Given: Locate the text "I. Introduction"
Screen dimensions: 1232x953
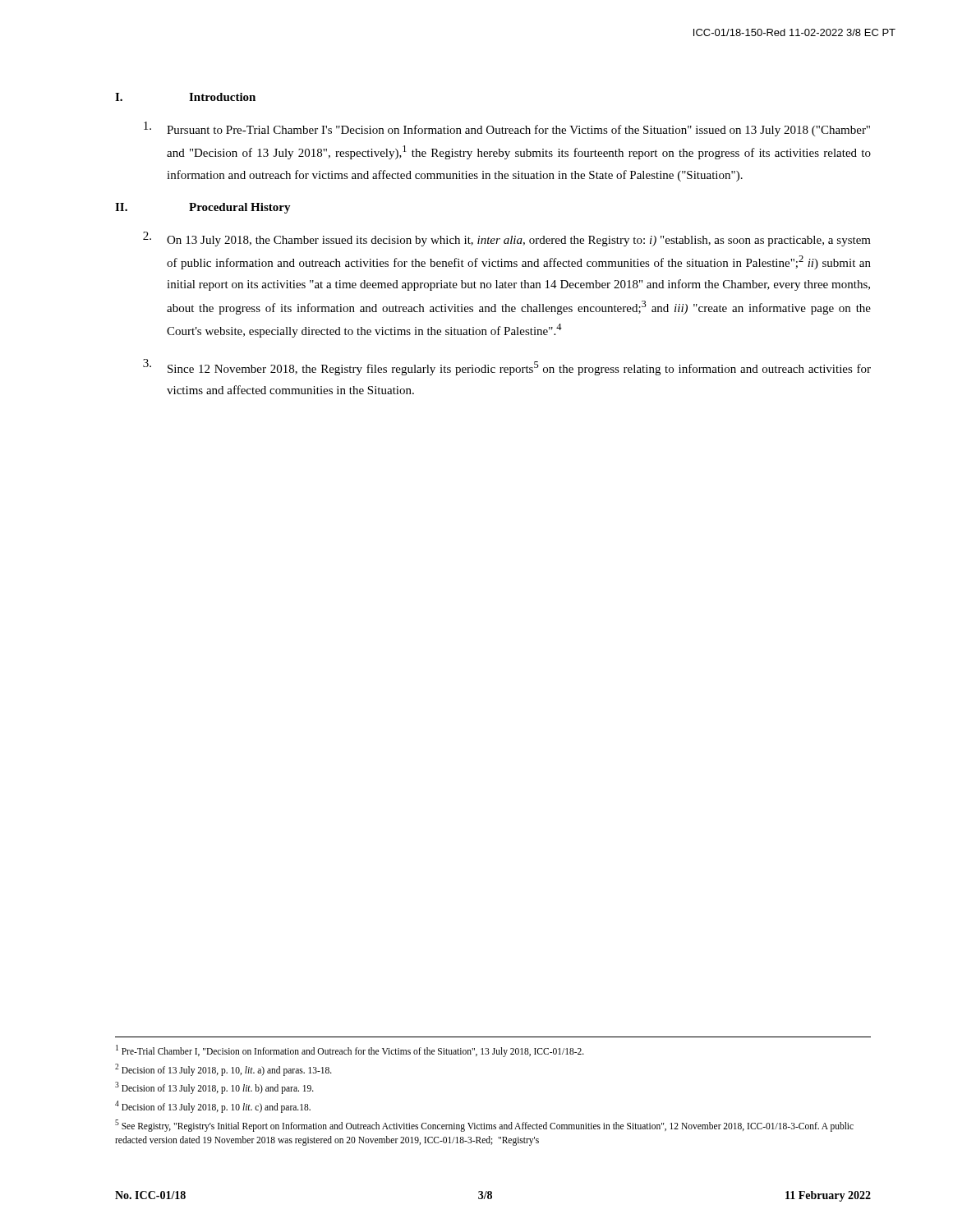Looking at the screenshot, I should click(x=185, y=97).
